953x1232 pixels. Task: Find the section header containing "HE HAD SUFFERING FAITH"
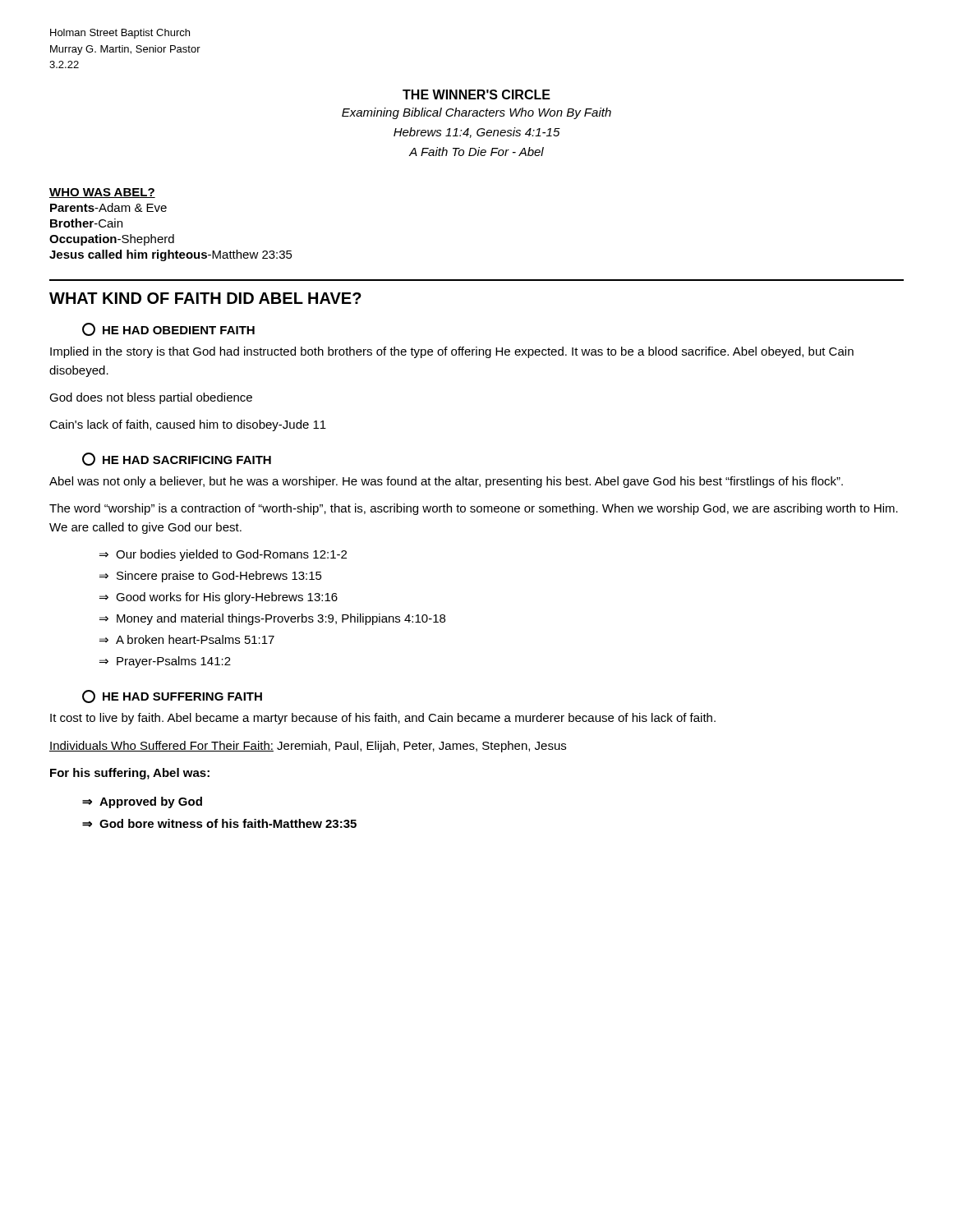pyautogui.click(x=172, y=696)
